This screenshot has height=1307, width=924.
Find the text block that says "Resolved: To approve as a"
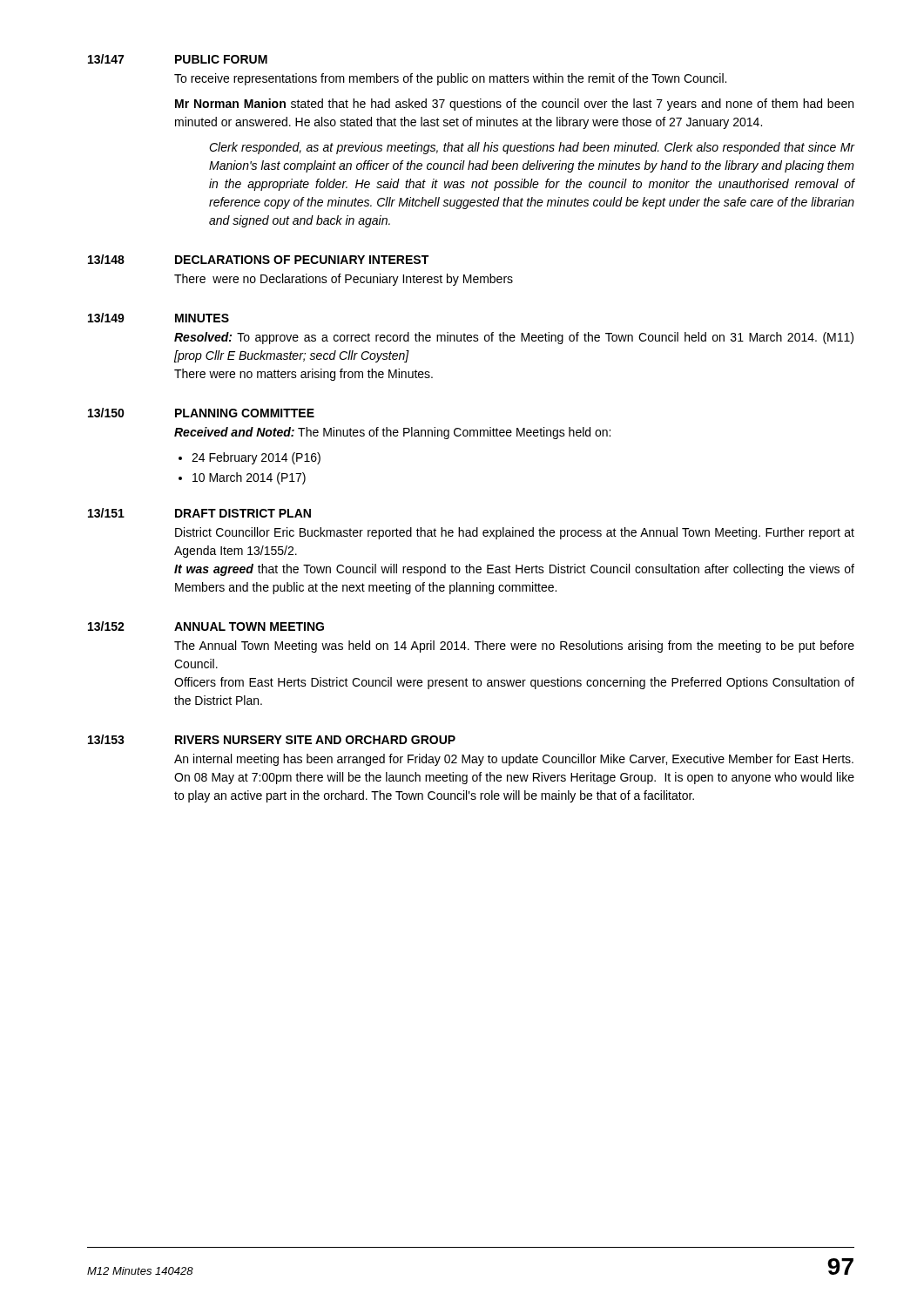pos(514,338)
